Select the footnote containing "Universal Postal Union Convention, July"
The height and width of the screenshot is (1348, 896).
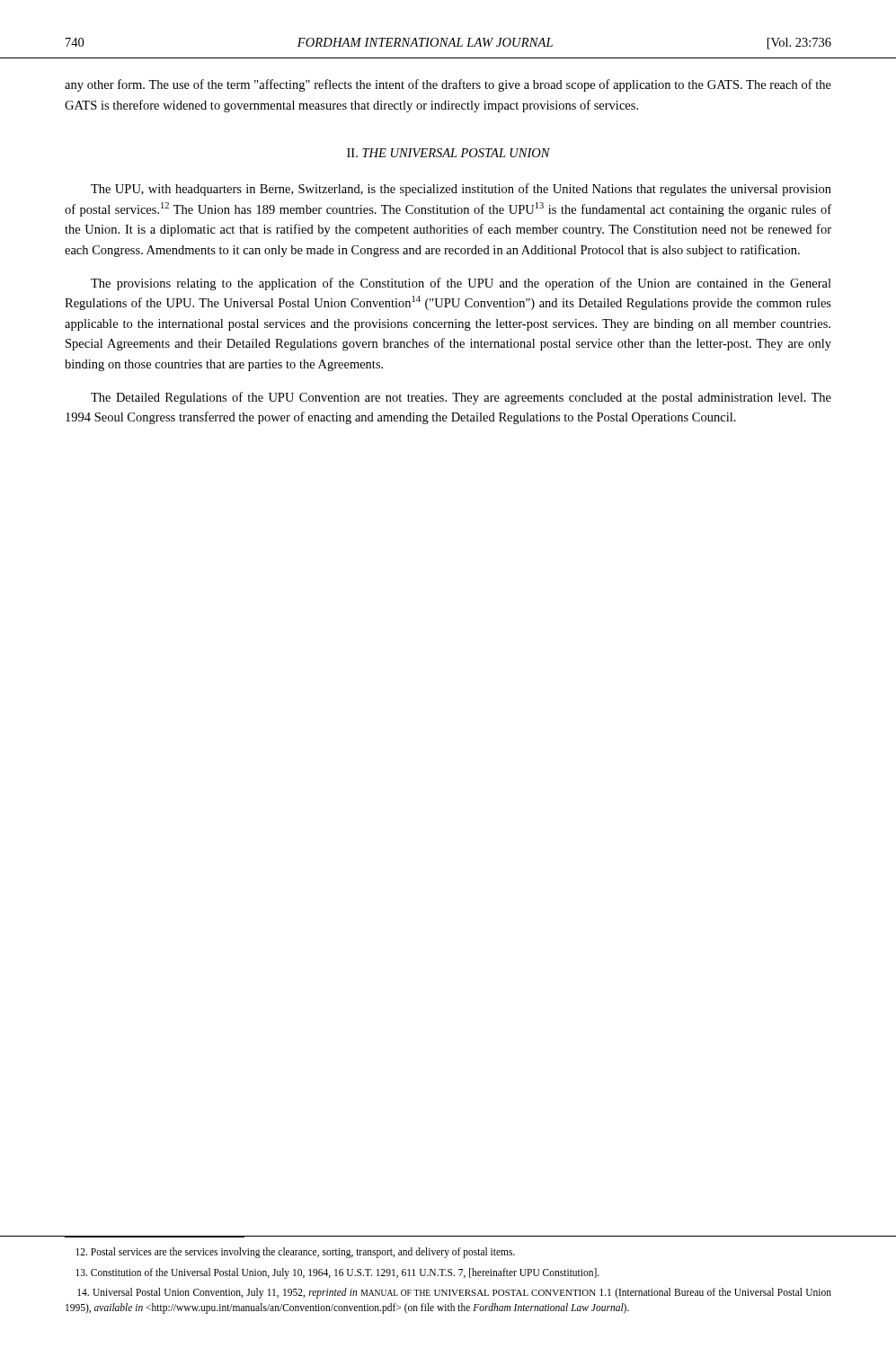[x=448, y=1300]
